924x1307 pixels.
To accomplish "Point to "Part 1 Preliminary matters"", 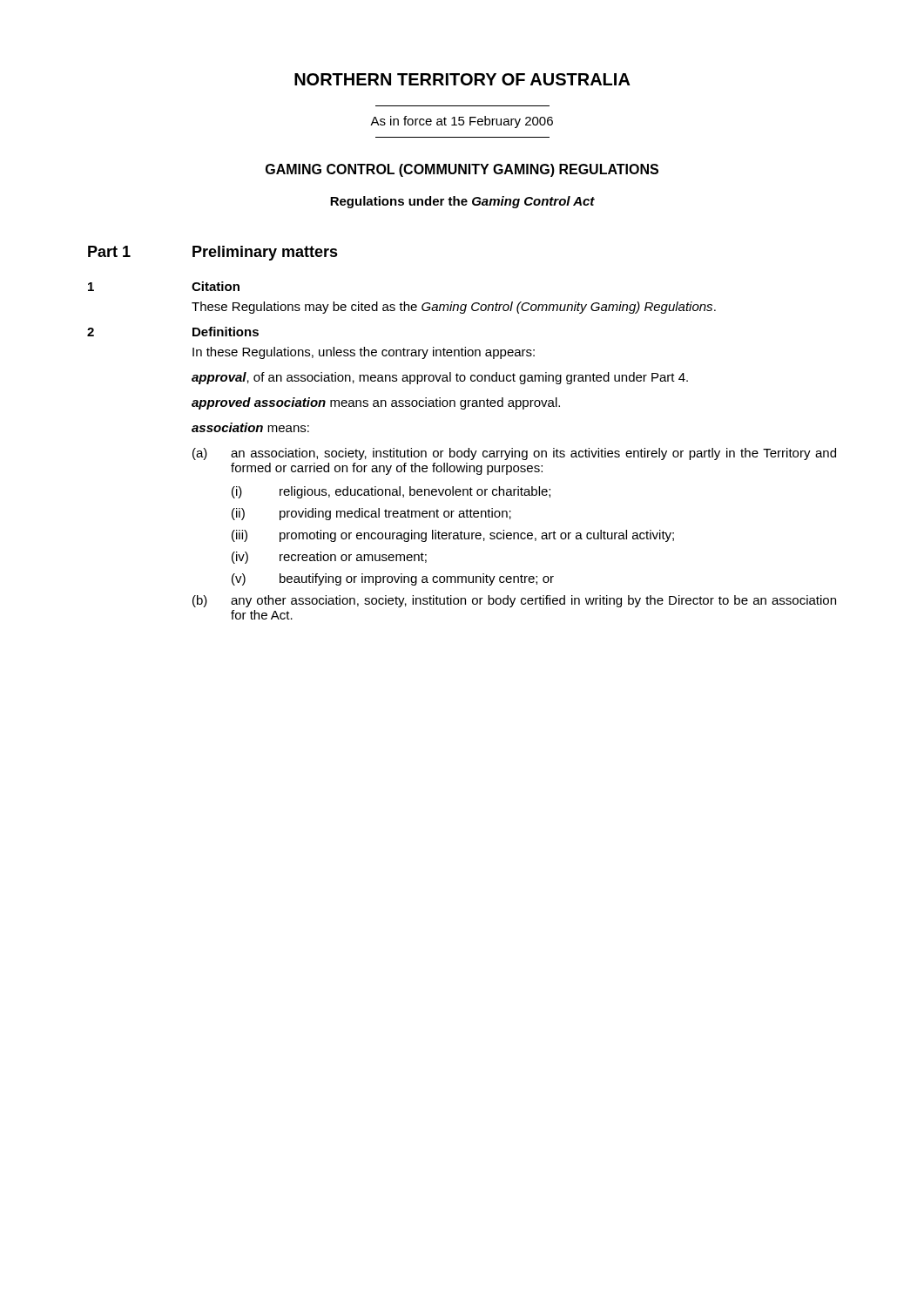I will point(213,252).
